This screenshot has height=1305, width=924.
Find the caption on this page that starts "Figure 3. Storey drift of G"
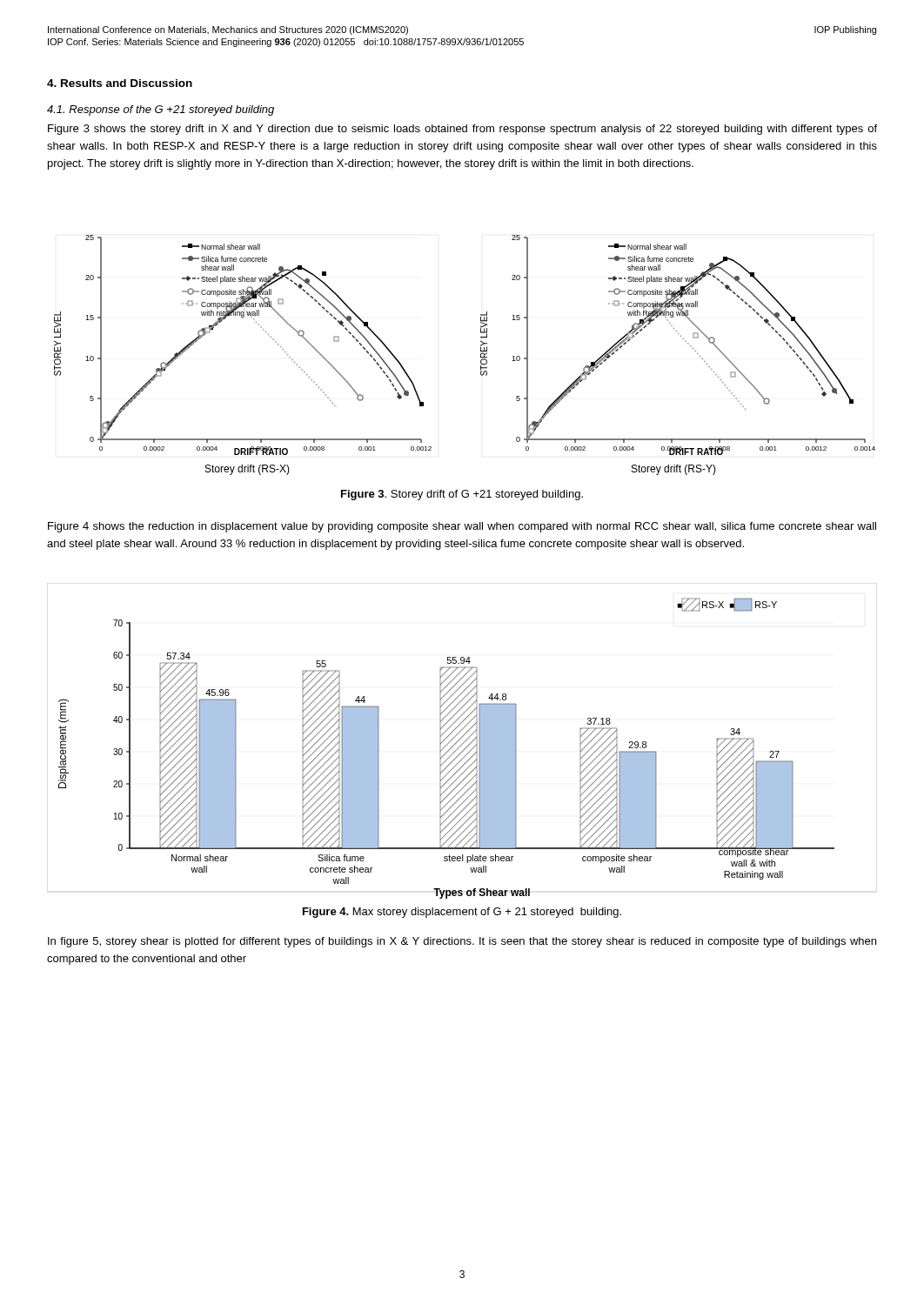coord(462,494)
